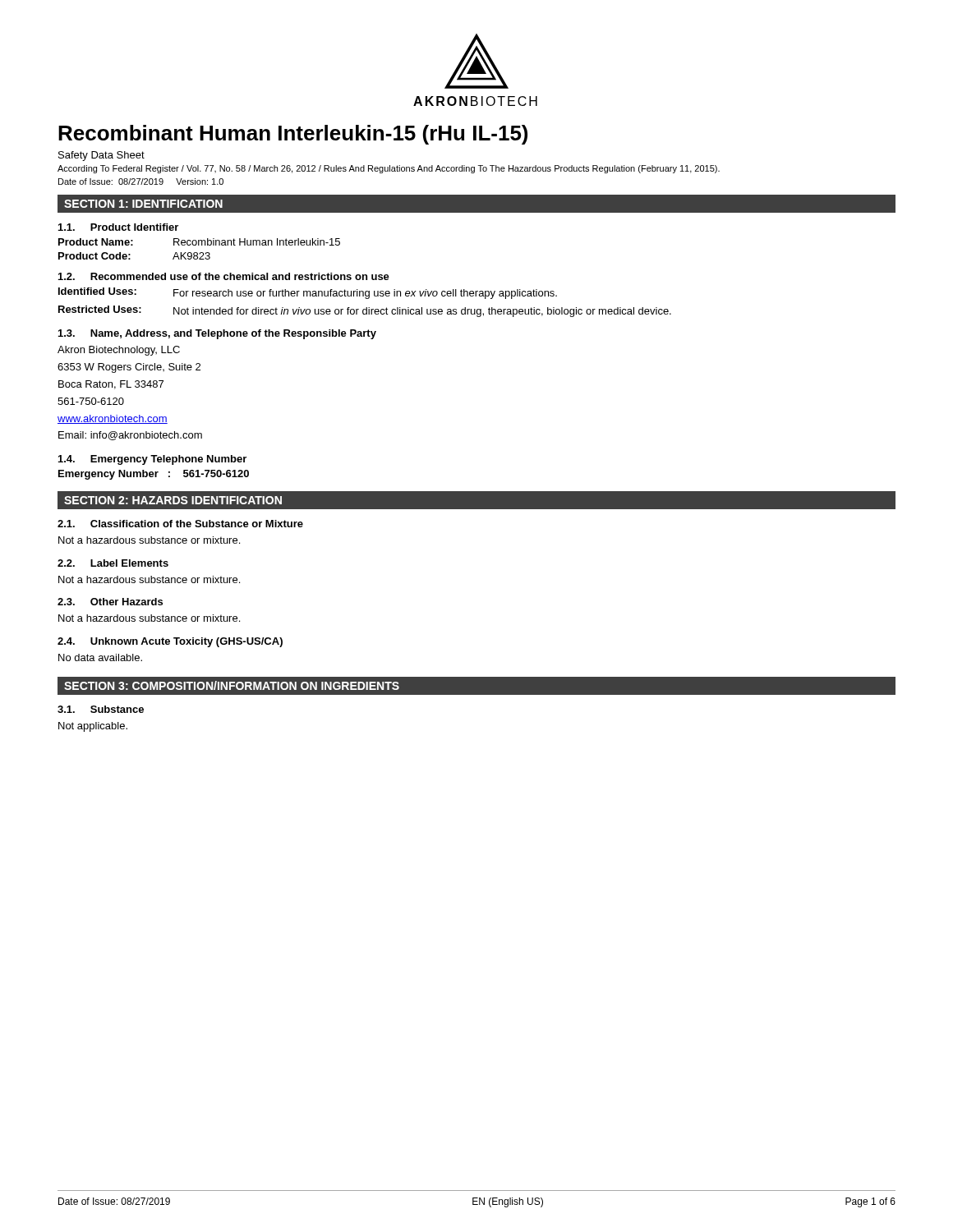Point to "Emergency Number : 561-750-6120"
The width and height of the screenshot is (953, 1232).
[153, 474]
